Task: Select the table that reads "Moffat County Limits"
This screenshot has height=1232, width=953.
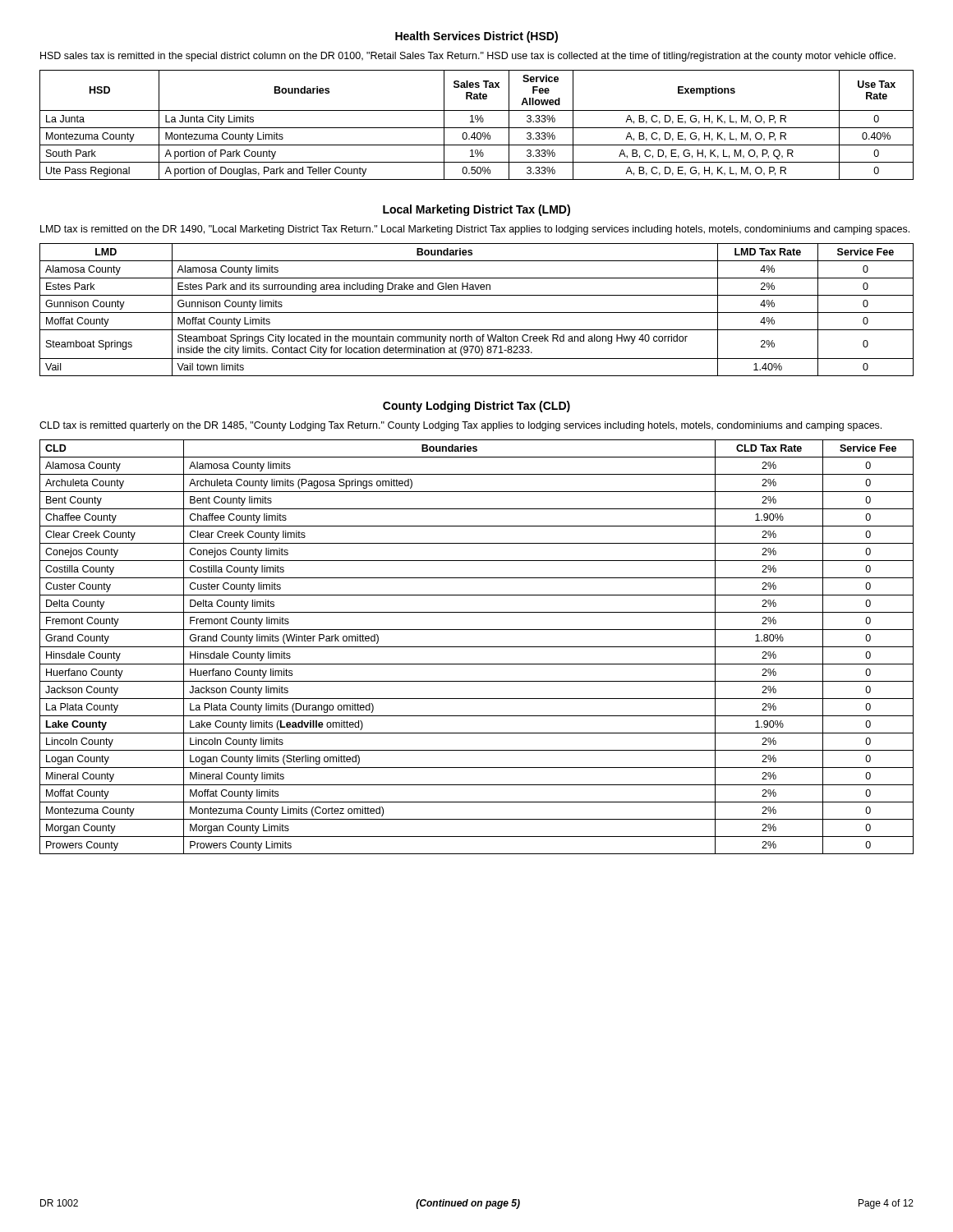Action: click(476, 310)
